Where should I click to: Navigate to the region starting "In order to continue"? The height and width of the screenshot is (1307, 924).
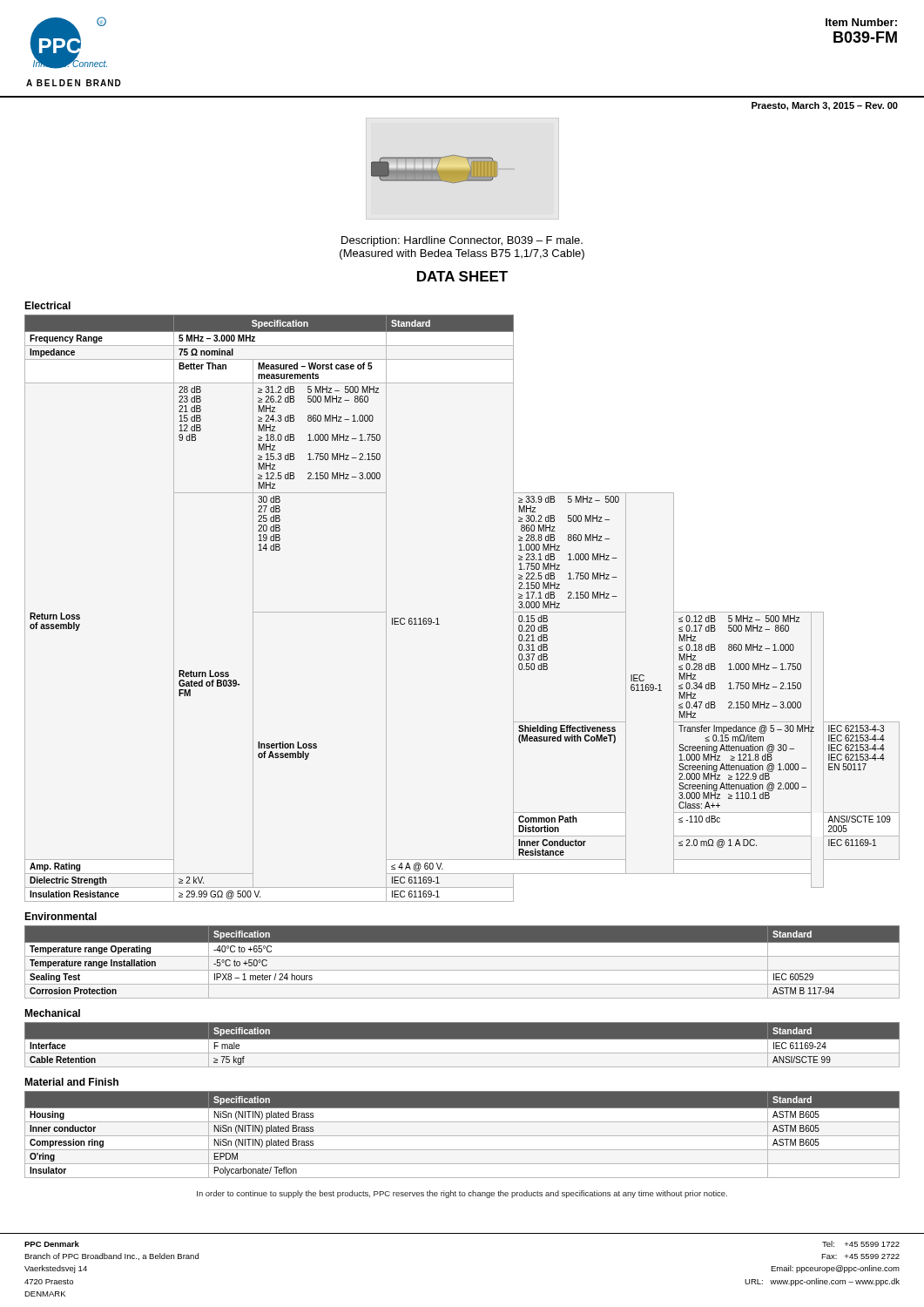point(462,1193)
